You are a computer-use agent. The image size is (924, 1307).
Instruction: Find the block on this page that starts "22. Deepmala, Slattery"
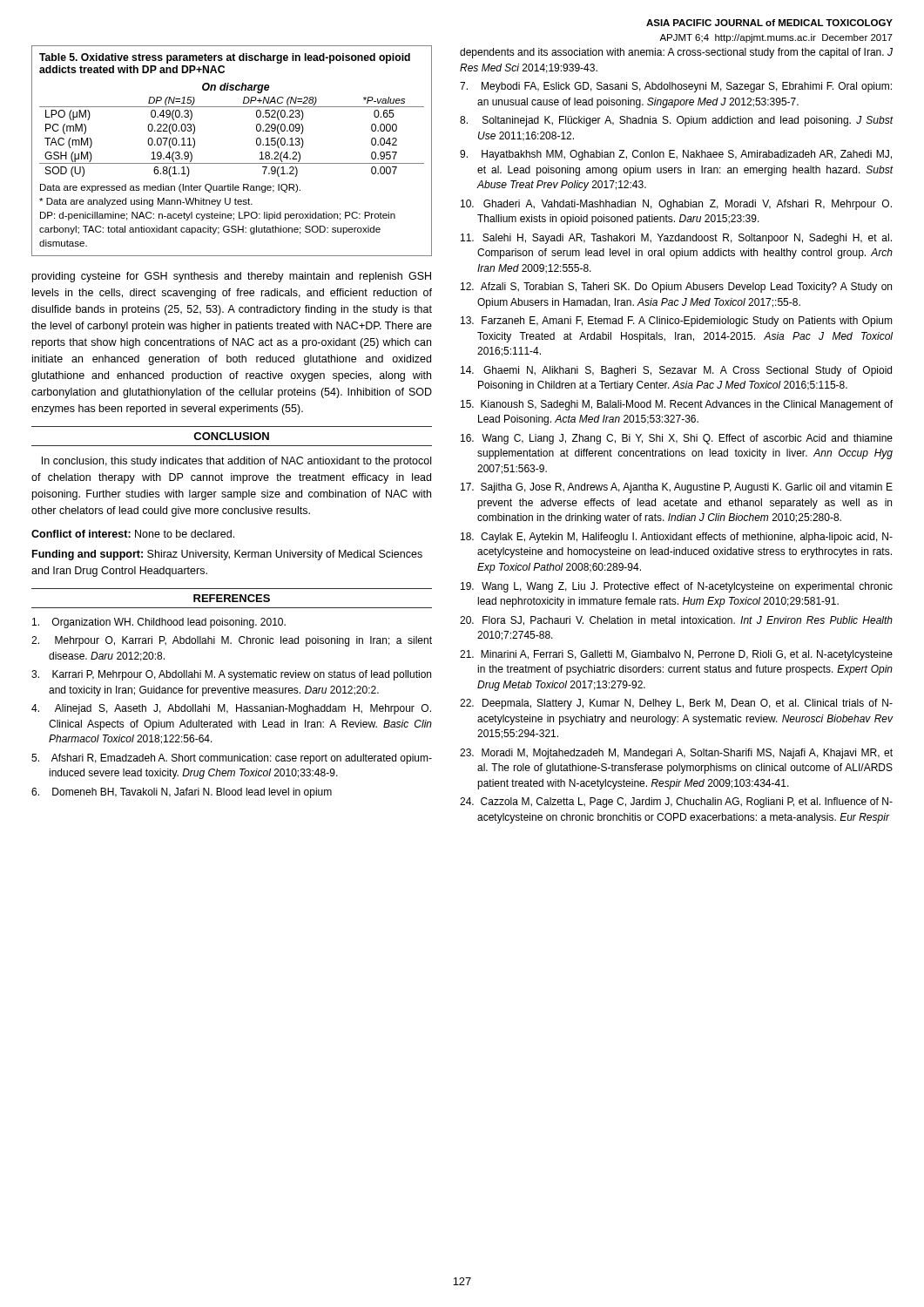[676, 719]
